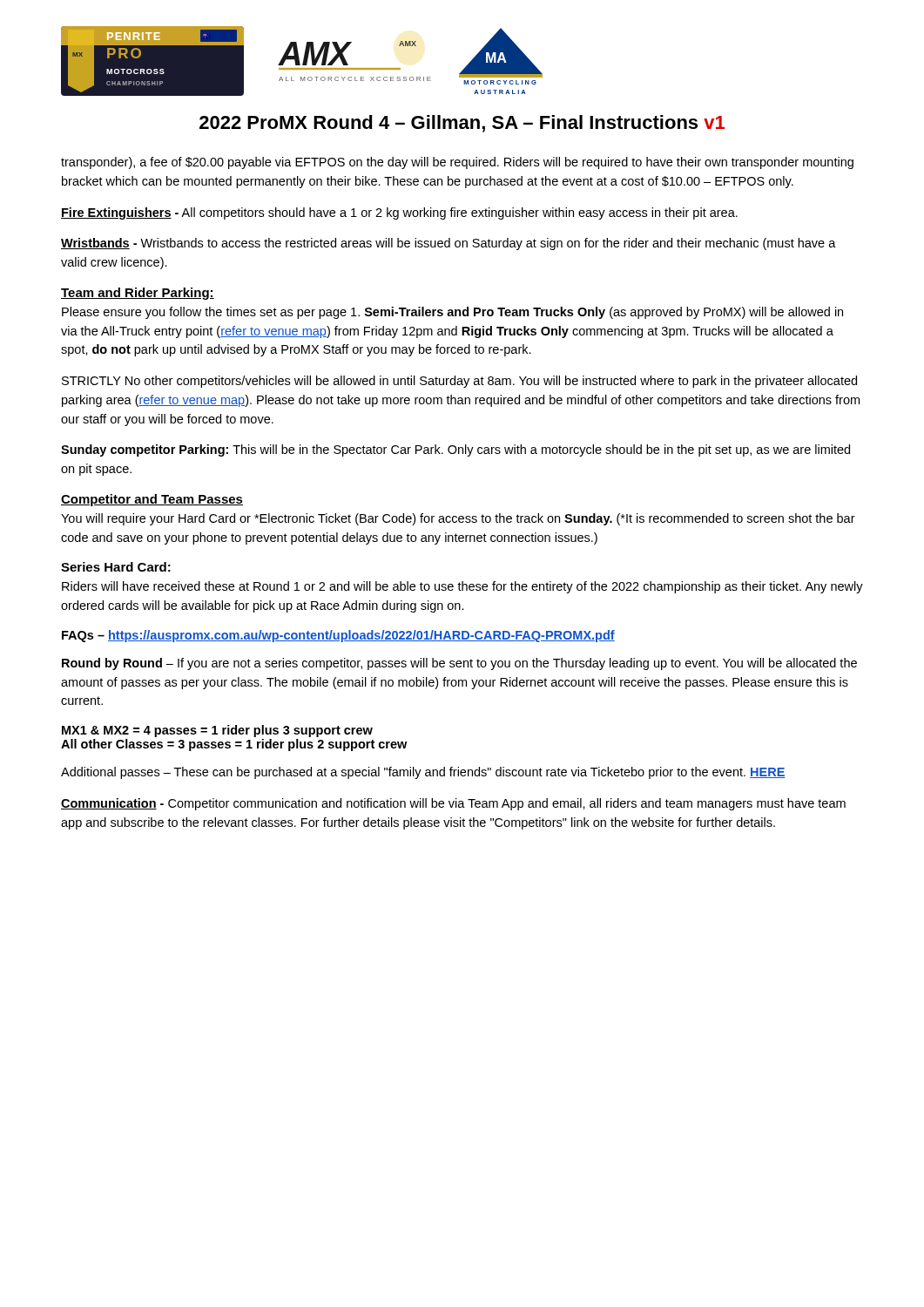The height and width of the screenshot is (1307, 924).
Task: Where does it say "Series Hard Card:"?
Action: [116, 567]
